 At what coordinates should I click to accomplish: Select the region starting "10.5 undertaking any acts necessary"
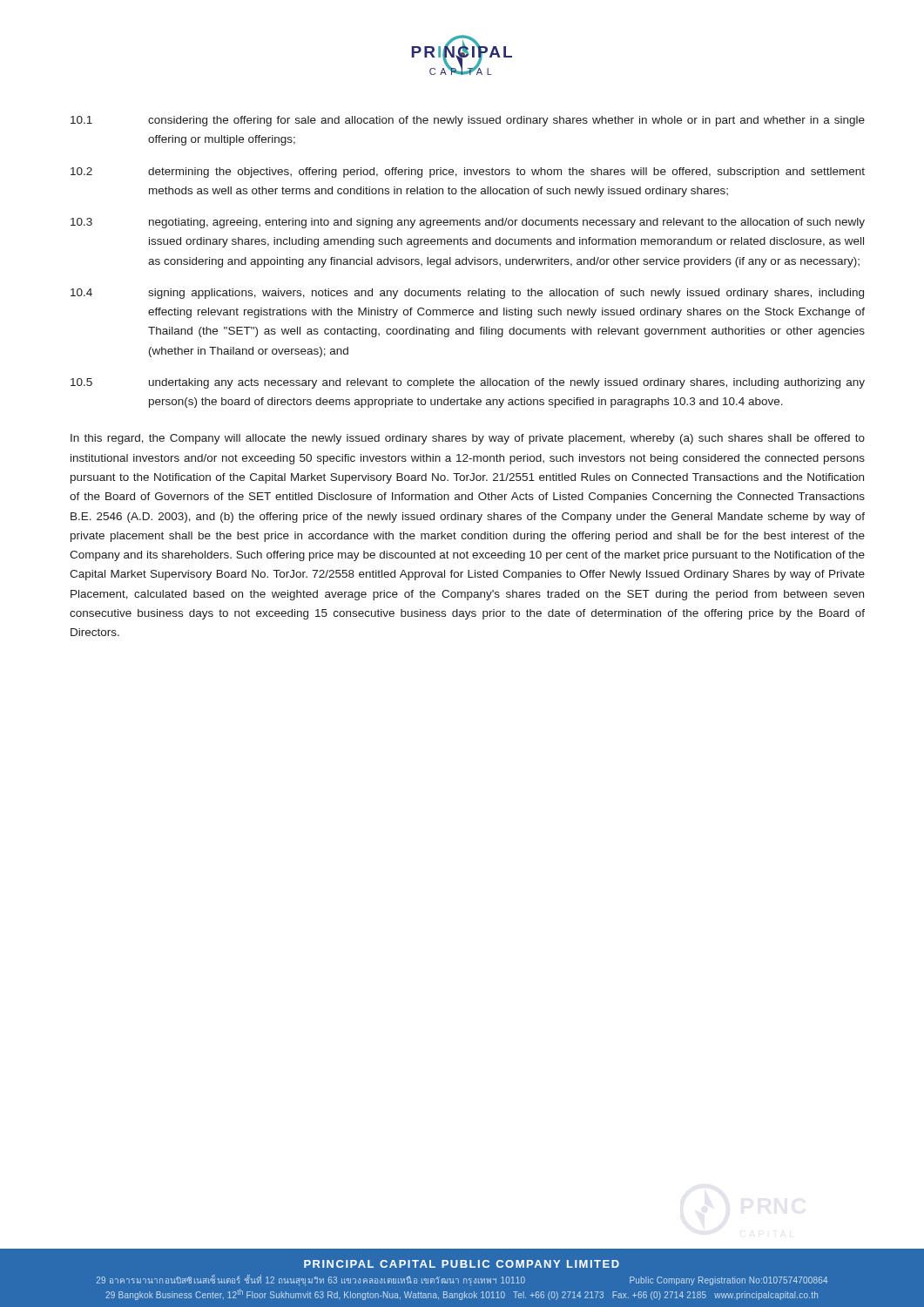pyautogui.click(x=467, y=392)
